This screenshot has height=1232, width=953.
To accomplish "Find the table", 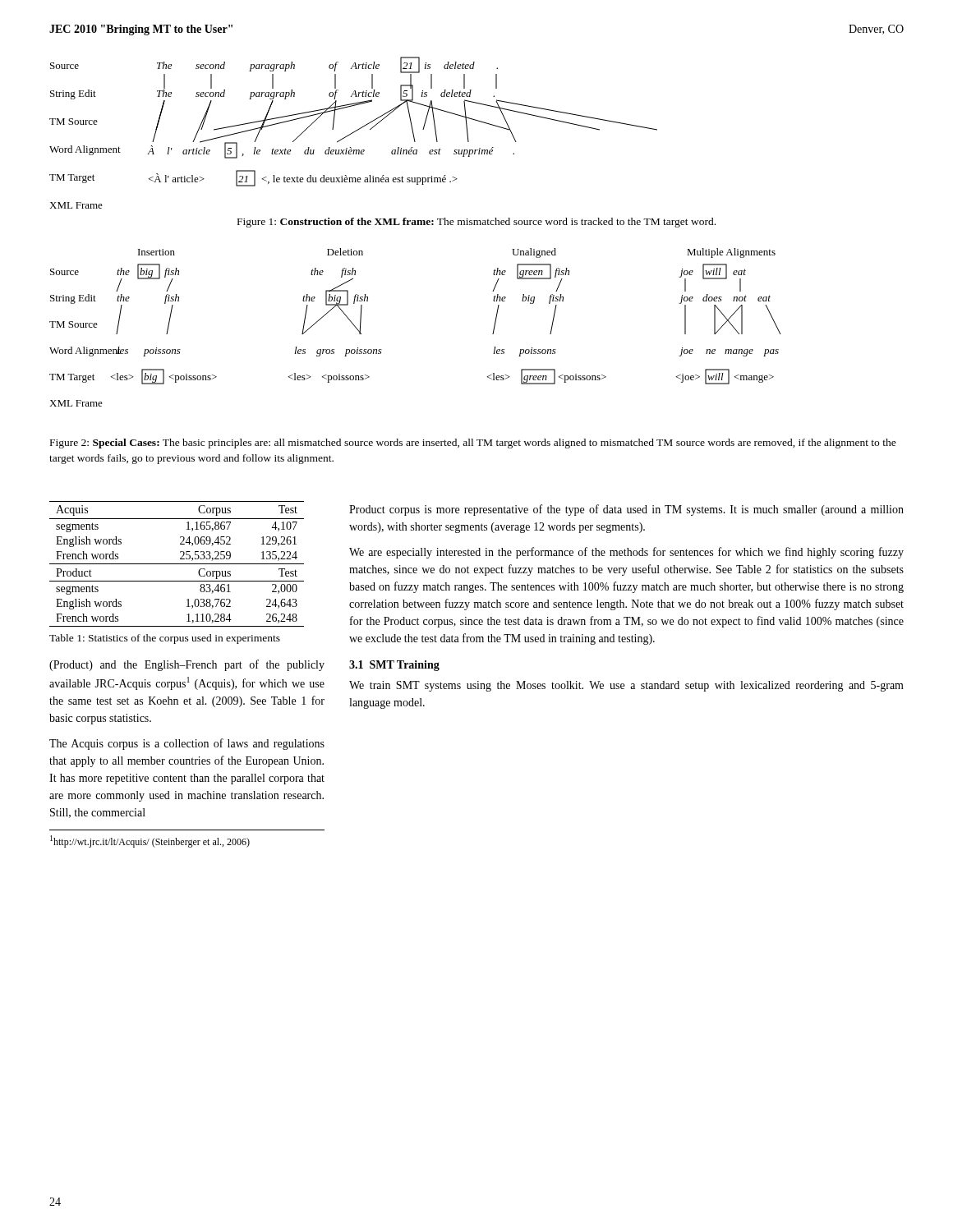I will point(187,564).
